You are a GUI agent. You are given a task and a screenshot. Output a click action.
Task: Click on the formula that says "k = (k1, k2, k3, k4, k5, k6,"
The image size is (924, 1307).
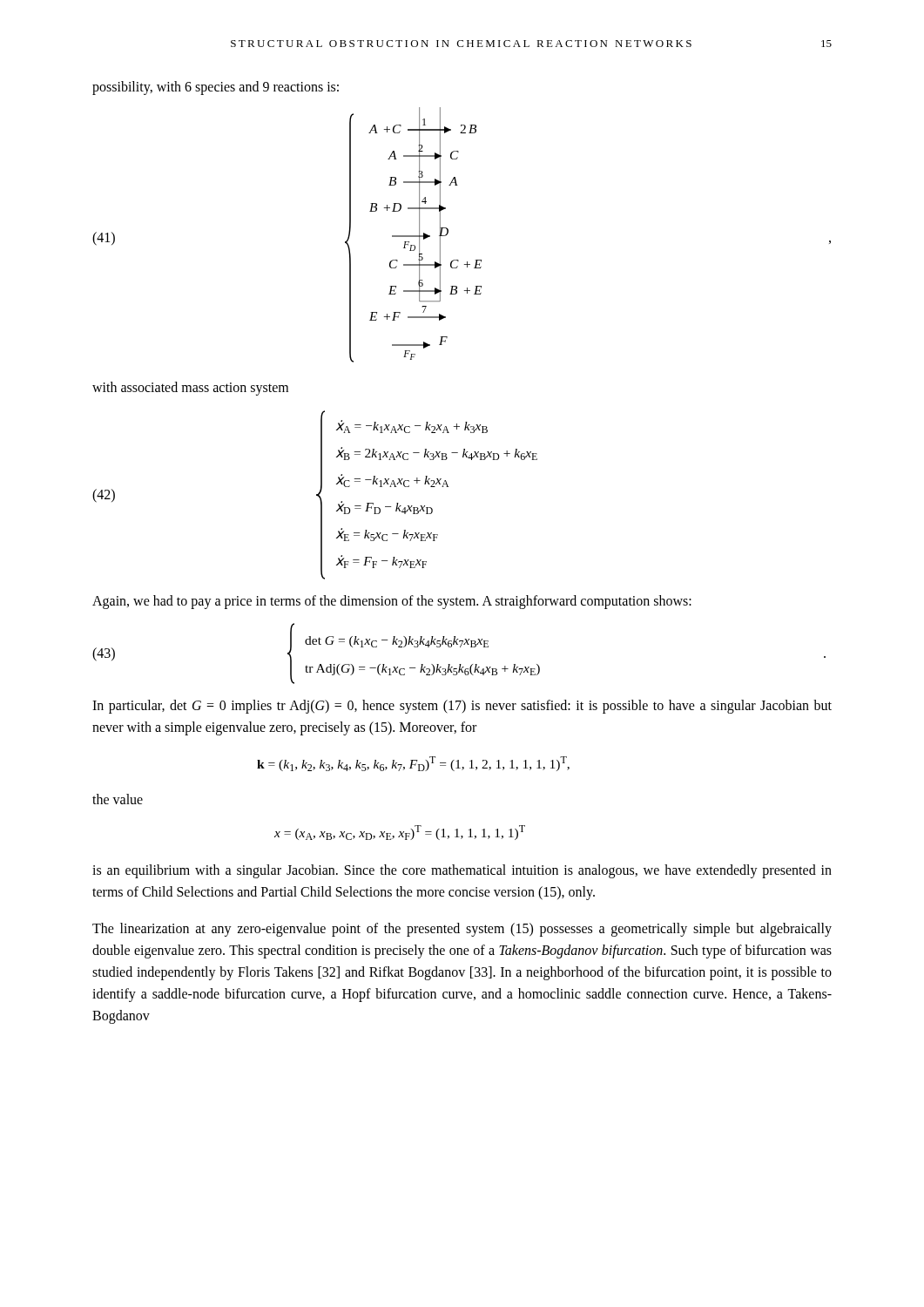[x=462, y=764]
